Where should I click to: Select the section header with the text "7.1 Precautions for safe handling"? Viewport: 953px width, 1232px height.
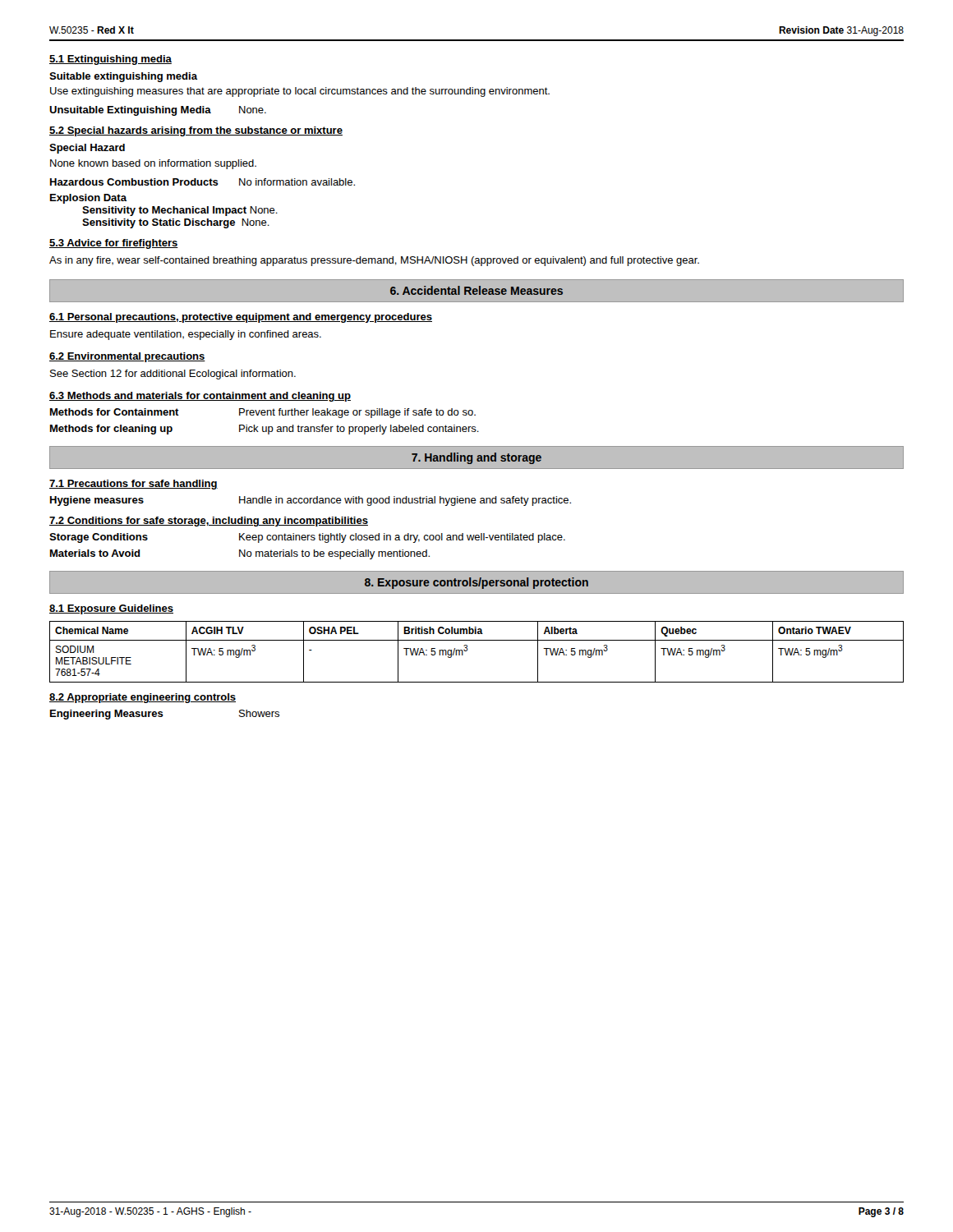click(133, 484)
